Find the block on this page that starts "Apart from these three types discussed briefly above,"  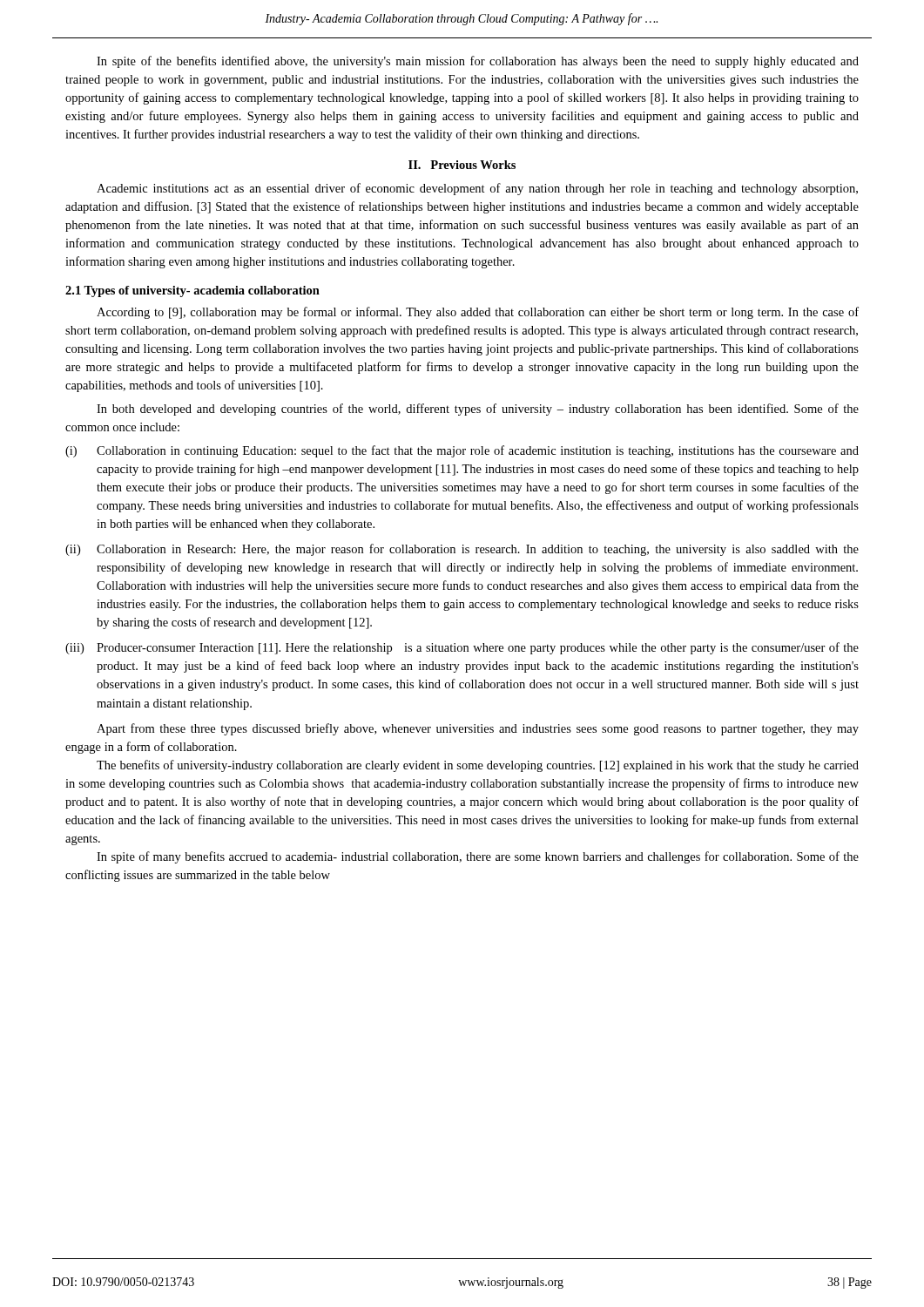click(462, 802)
